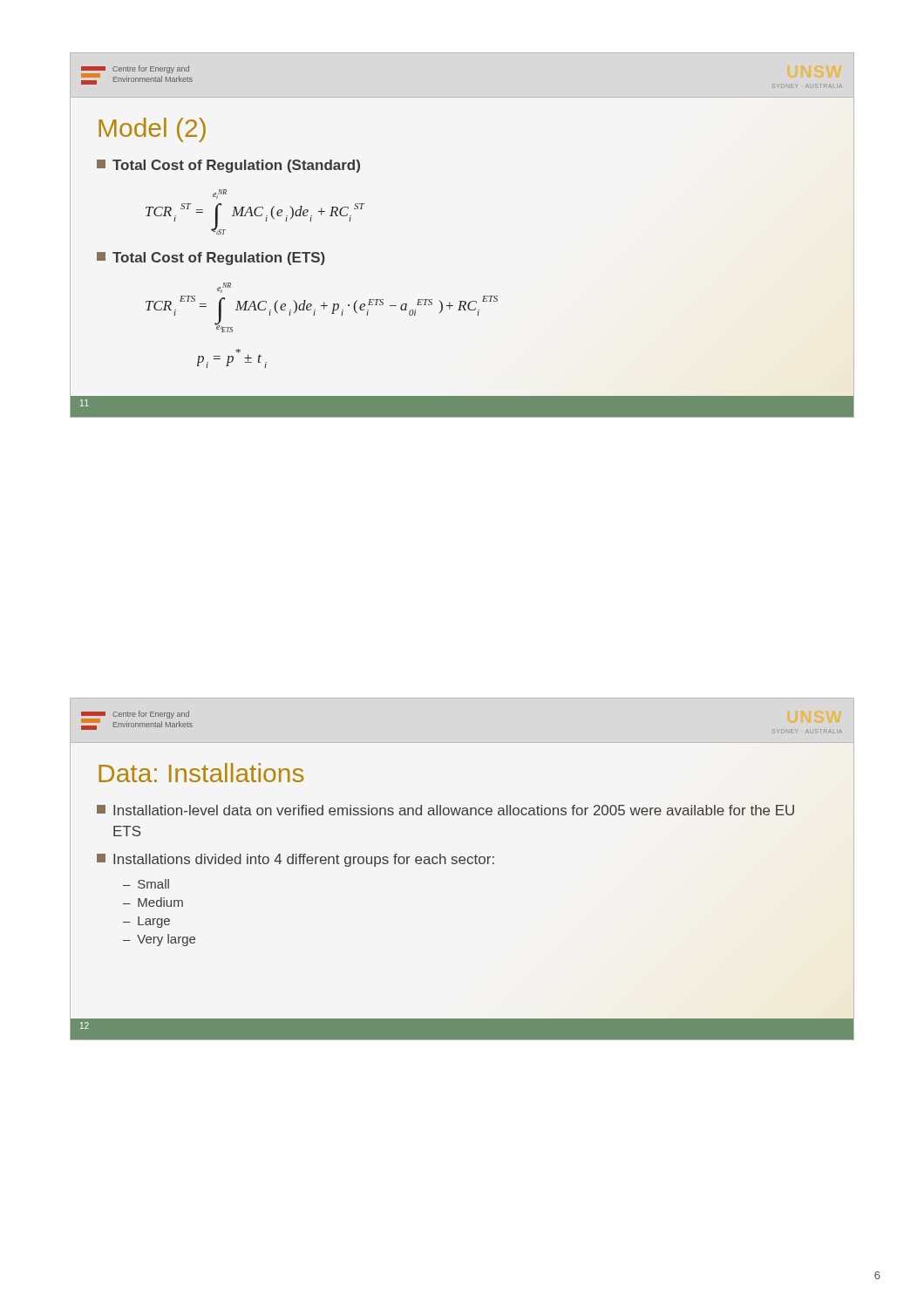Click on the list item that reads "Installations divided into 4 different groups for"
Screen dimensions: 1308x924
click(x=462, y=859)
